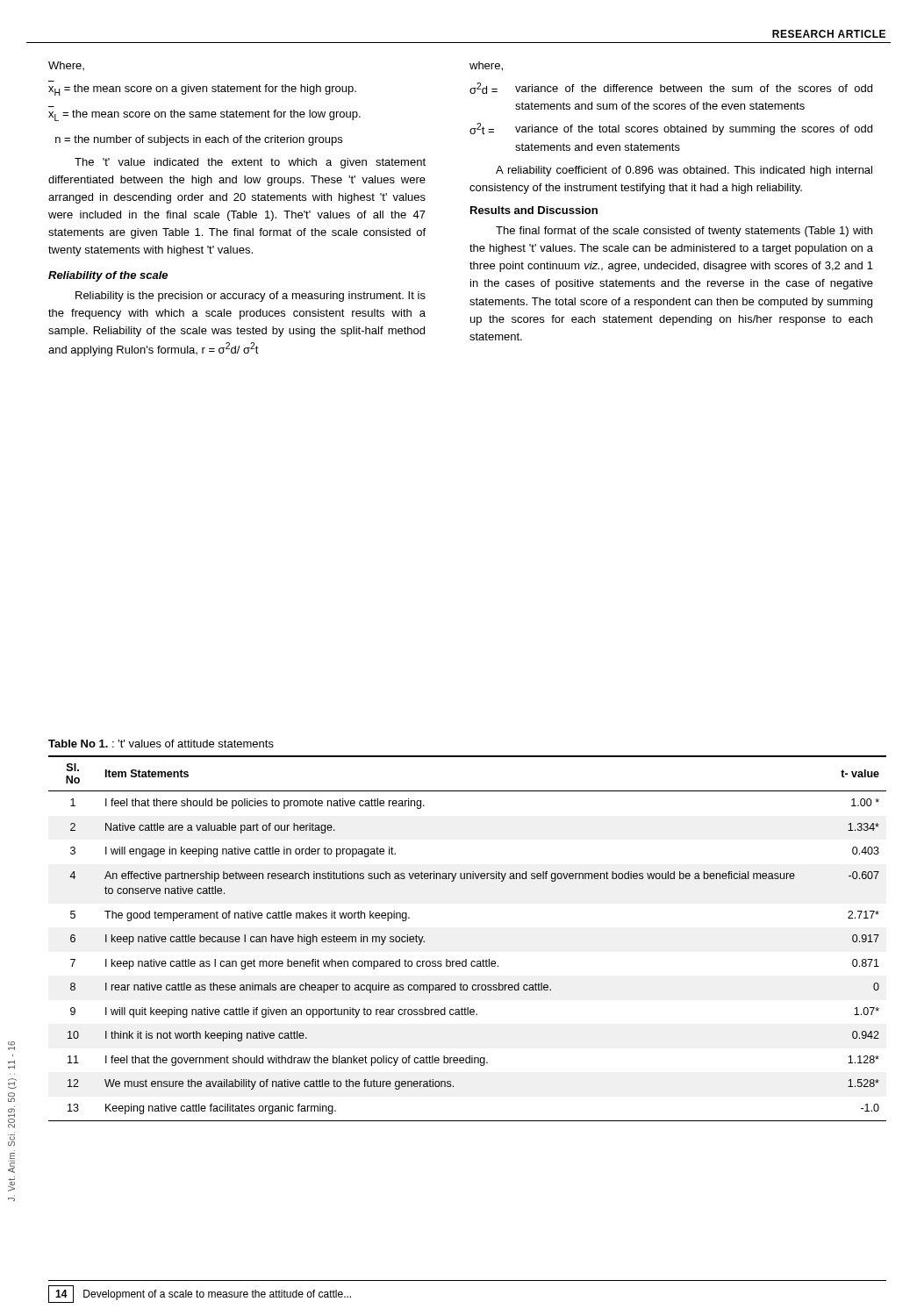This screenshot has height=1316, width=917.
Task: Find the section header that reads "Reliability of the scale"
Action: pyautogui.click(x=108, y=275)
